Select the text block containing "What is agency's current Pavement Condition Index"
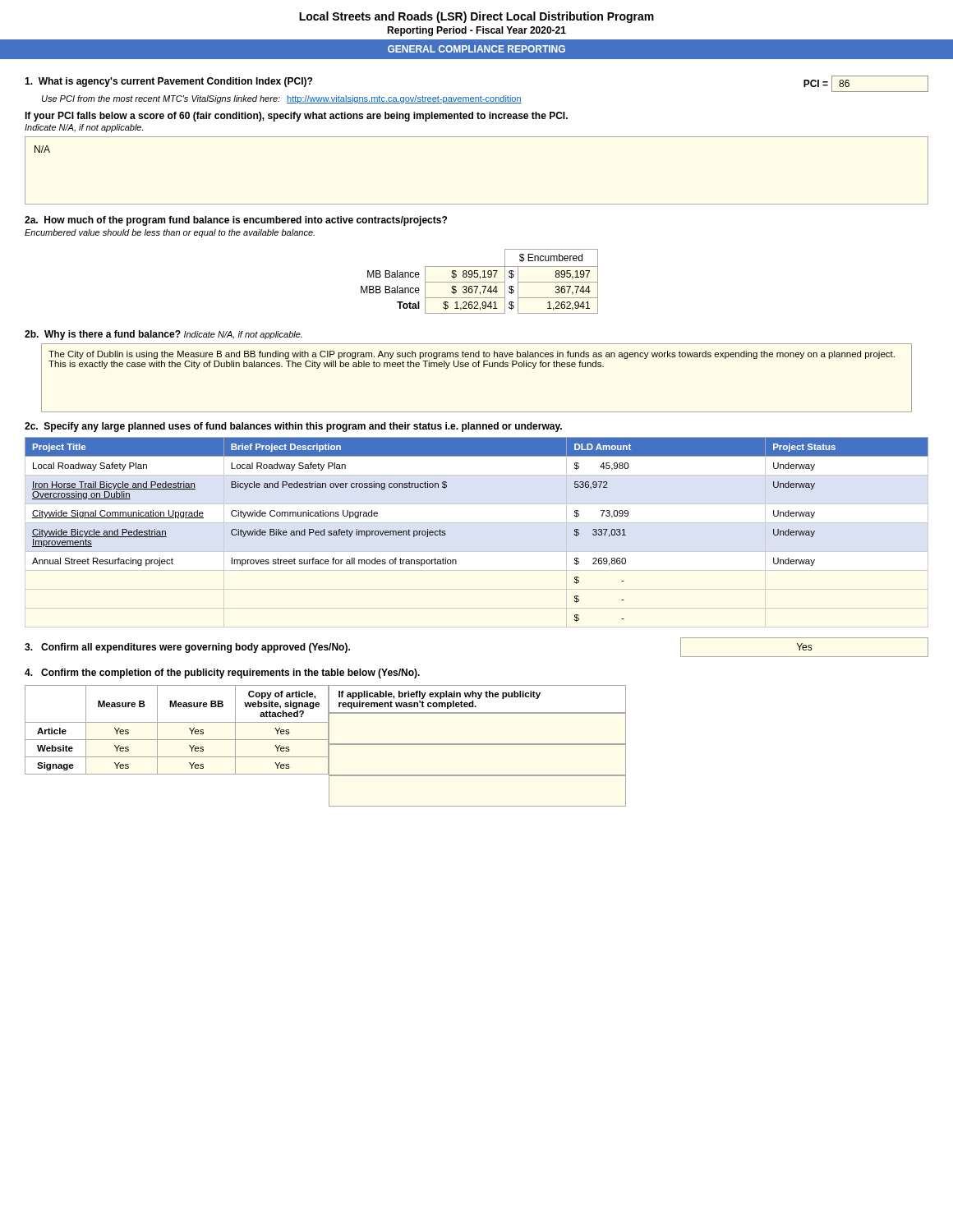The height and width of the screenshot is (1232, 953). coord(169,81)
